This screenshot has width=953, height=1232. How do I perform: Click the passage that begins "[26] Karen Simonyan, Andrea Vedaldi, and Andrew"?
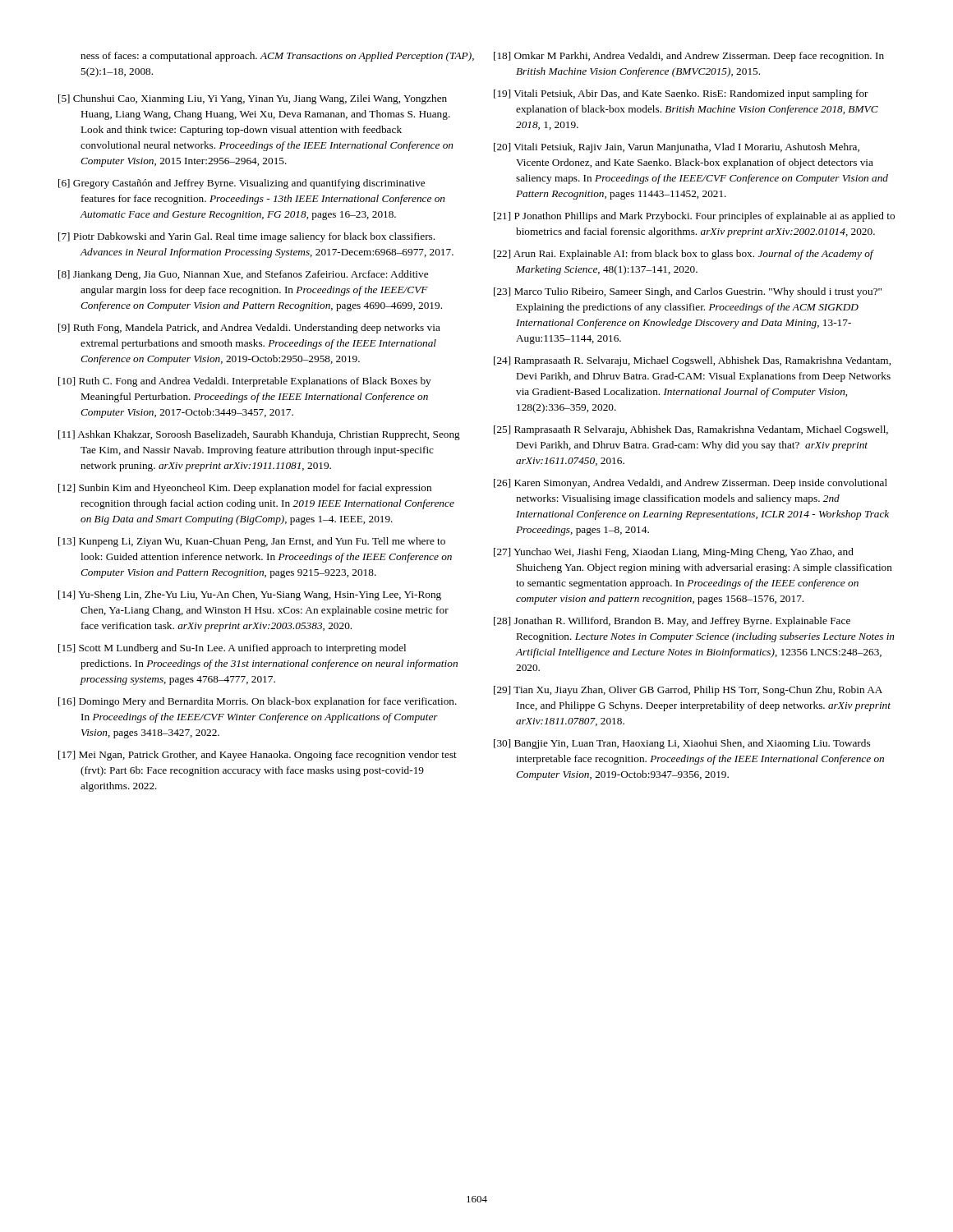point(691,506)
